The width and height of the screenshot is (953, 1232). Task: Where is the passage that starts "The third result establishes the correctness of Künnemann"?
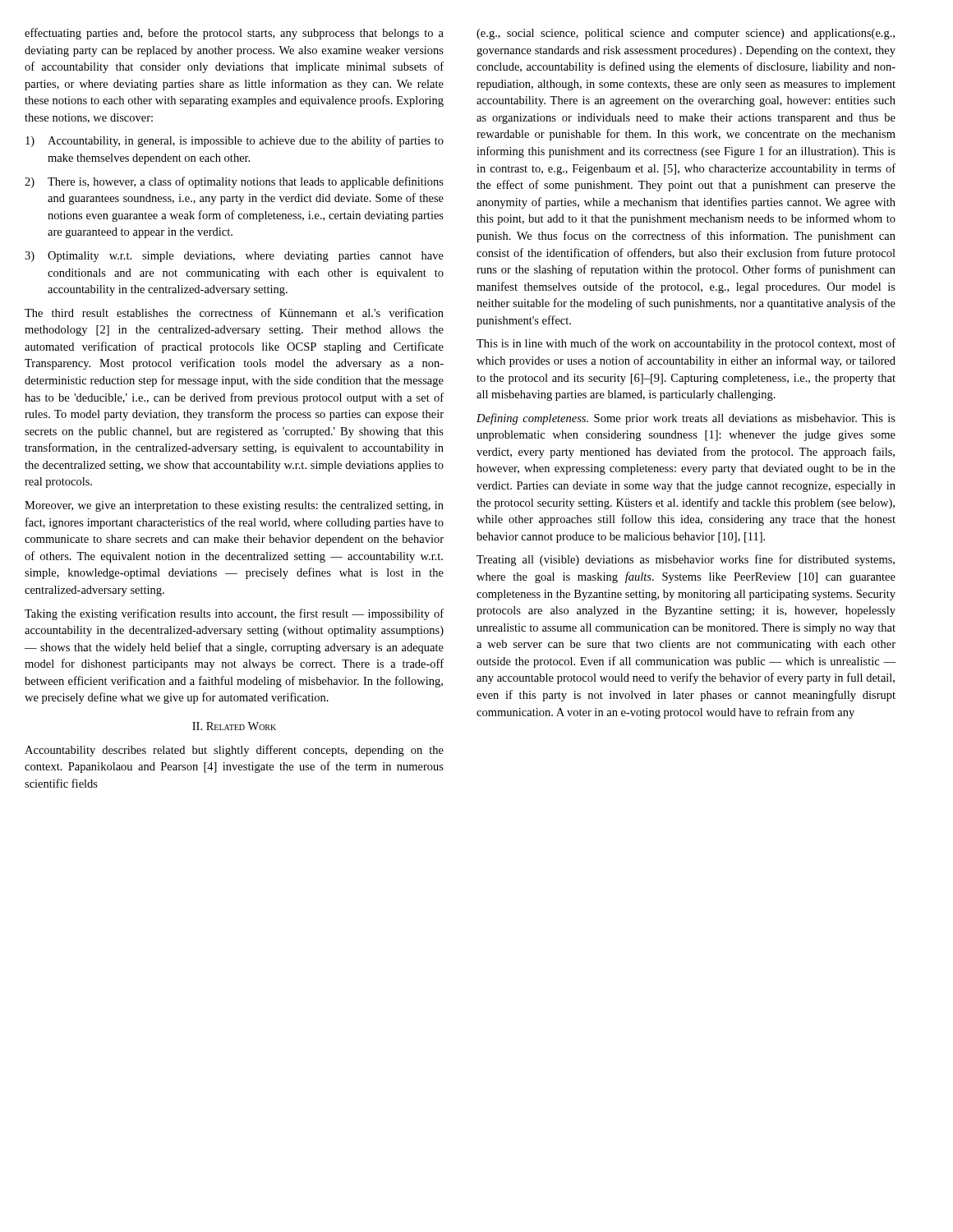coord(234,397)
